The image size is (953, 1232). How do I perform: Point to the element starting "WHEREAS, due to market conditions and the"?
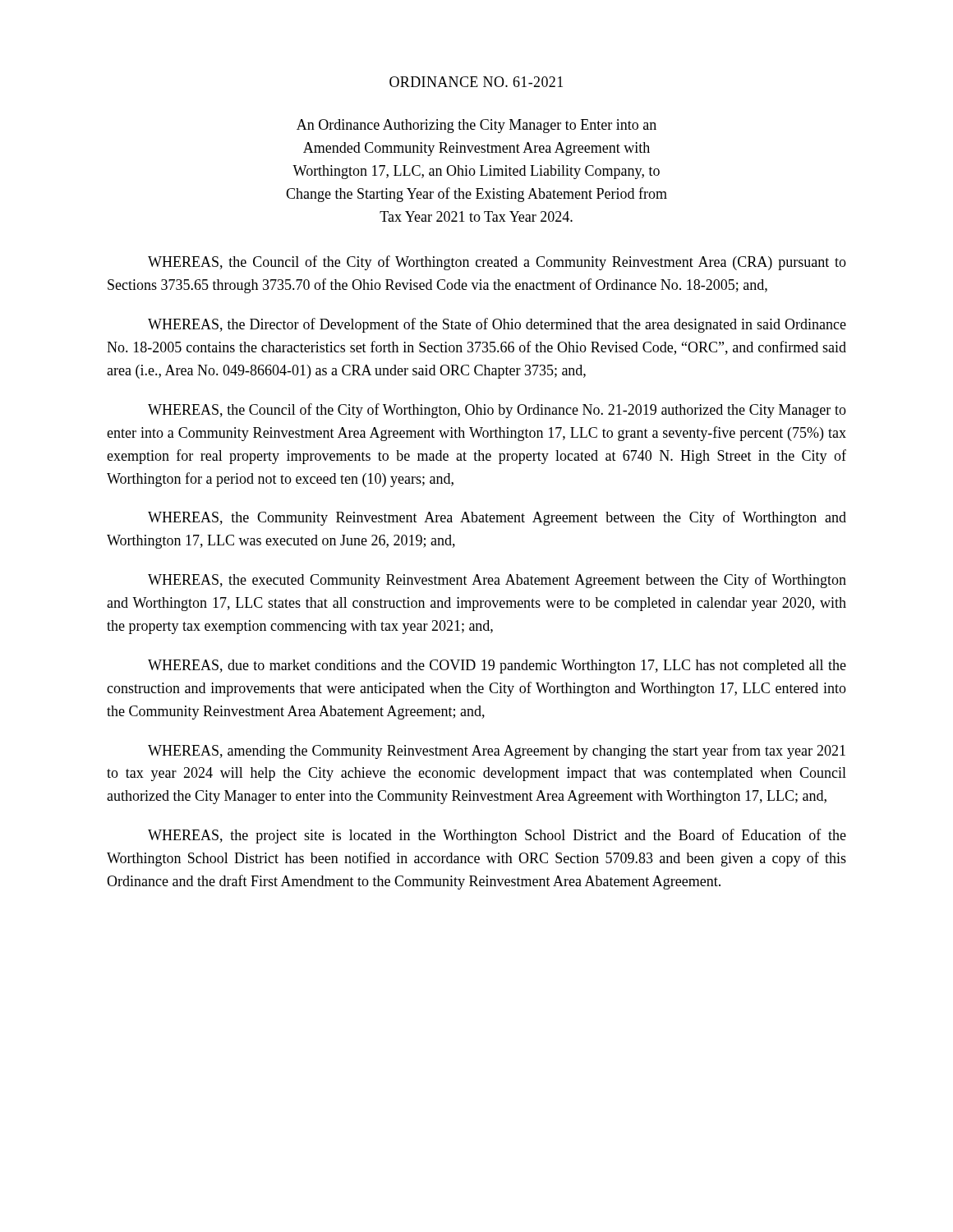[476, 688]
